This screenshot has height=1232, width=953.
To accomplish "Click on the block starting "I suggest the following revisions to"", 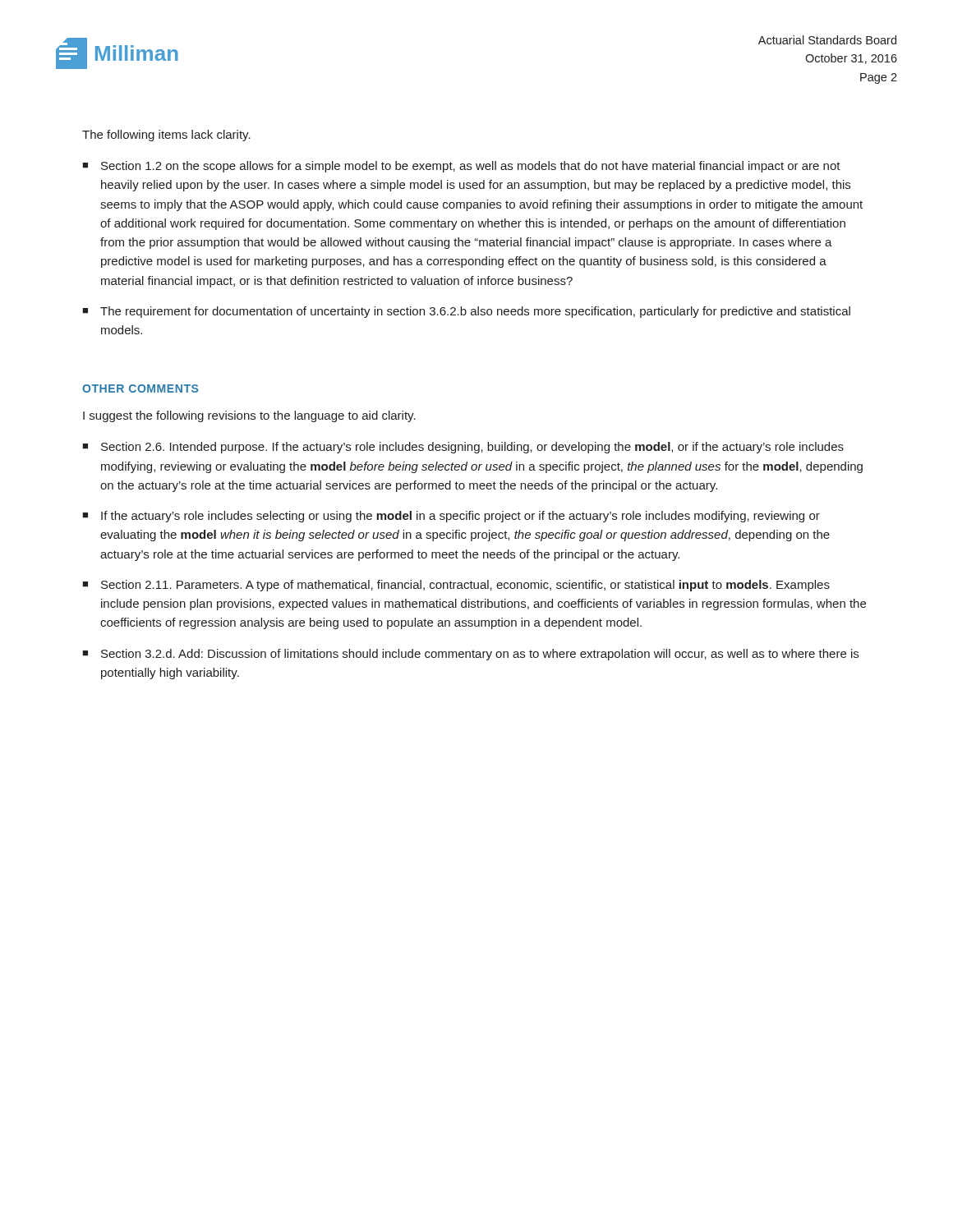I will pyautogui.click(x=249, y=415).
